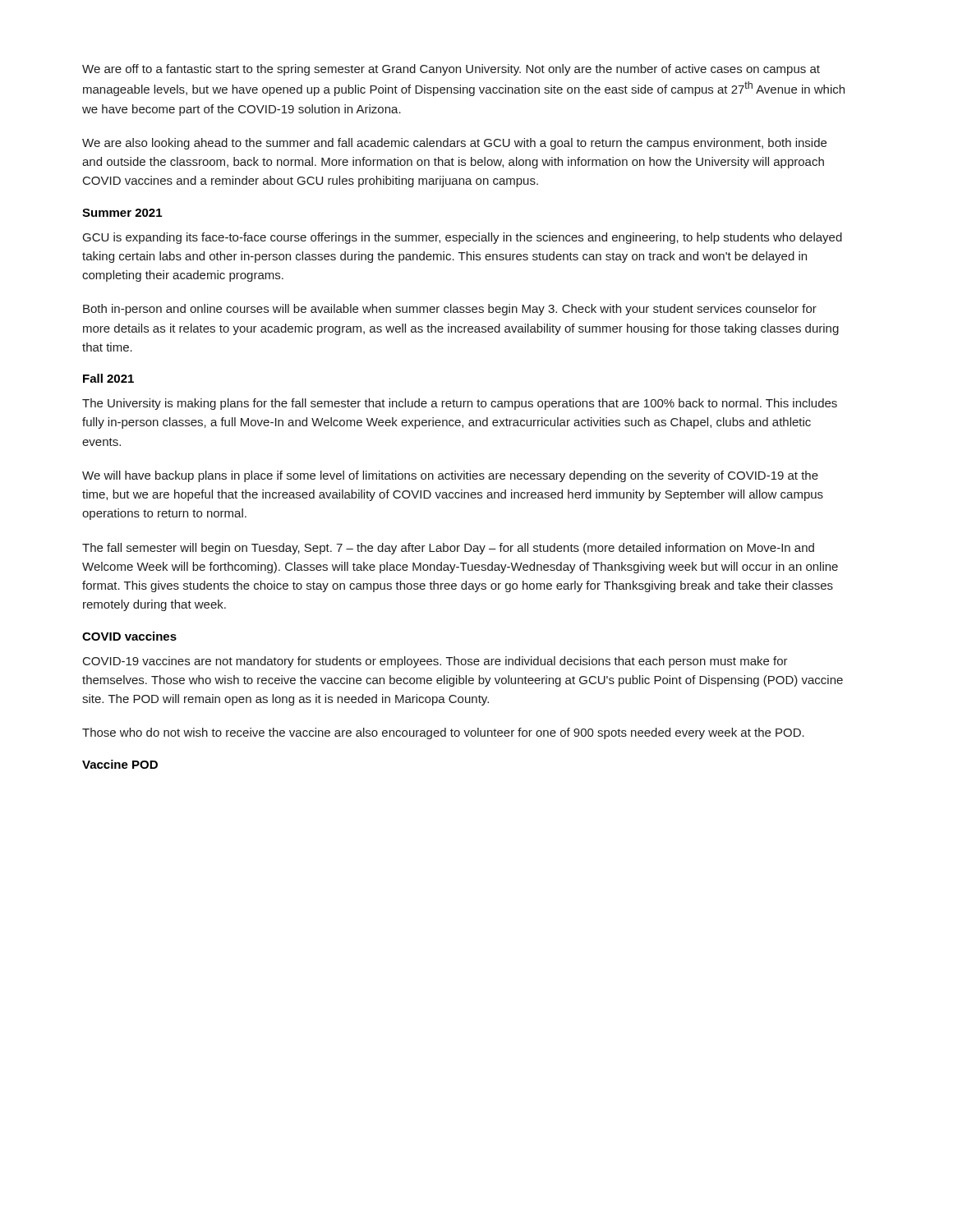Screen dimensions: 1232x953
Task: Point to the block beginning "The fall semester"
Action: pos(460,576)
